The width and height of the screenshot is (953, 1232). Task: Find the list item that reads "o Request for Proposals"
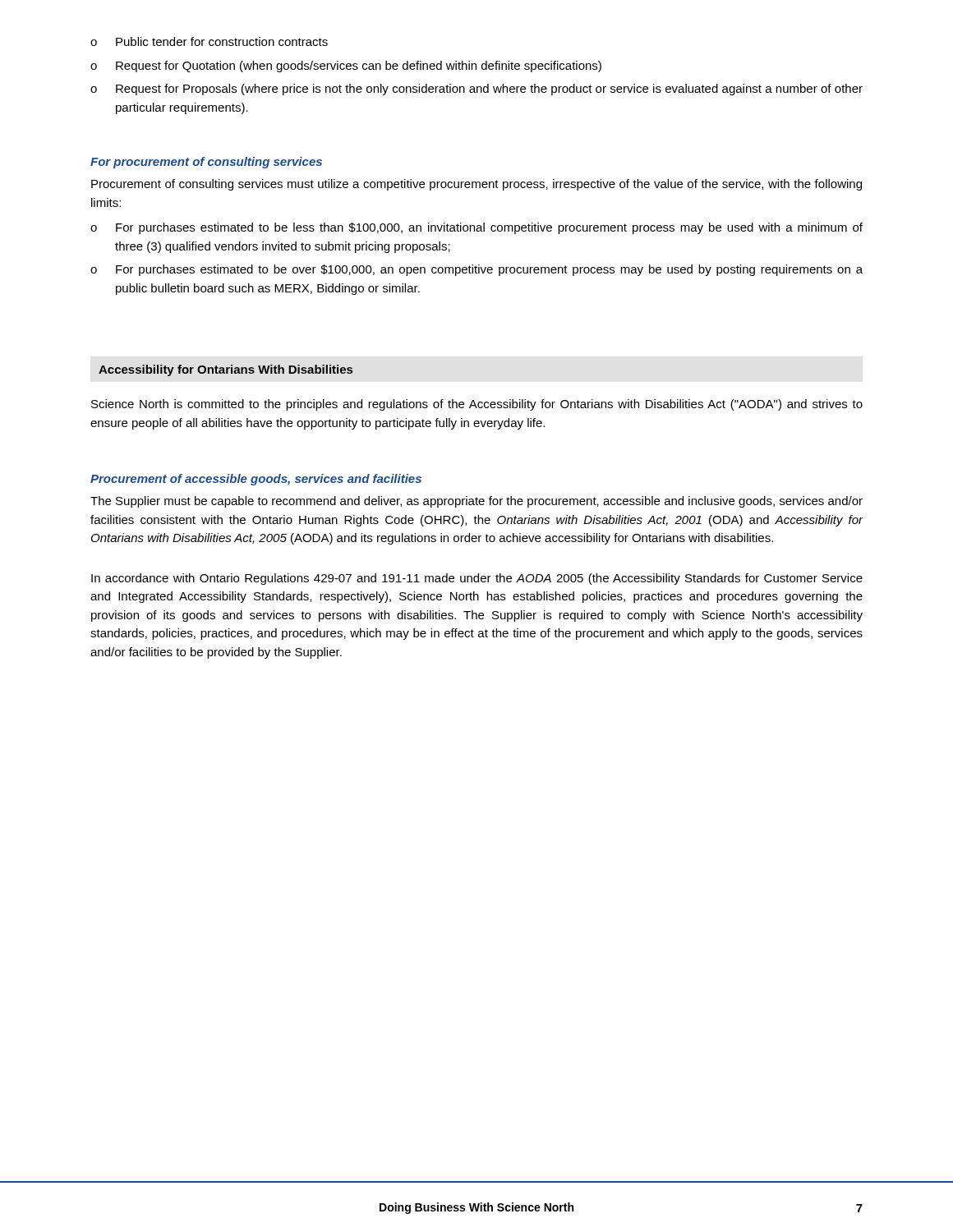tap(476, 98)
